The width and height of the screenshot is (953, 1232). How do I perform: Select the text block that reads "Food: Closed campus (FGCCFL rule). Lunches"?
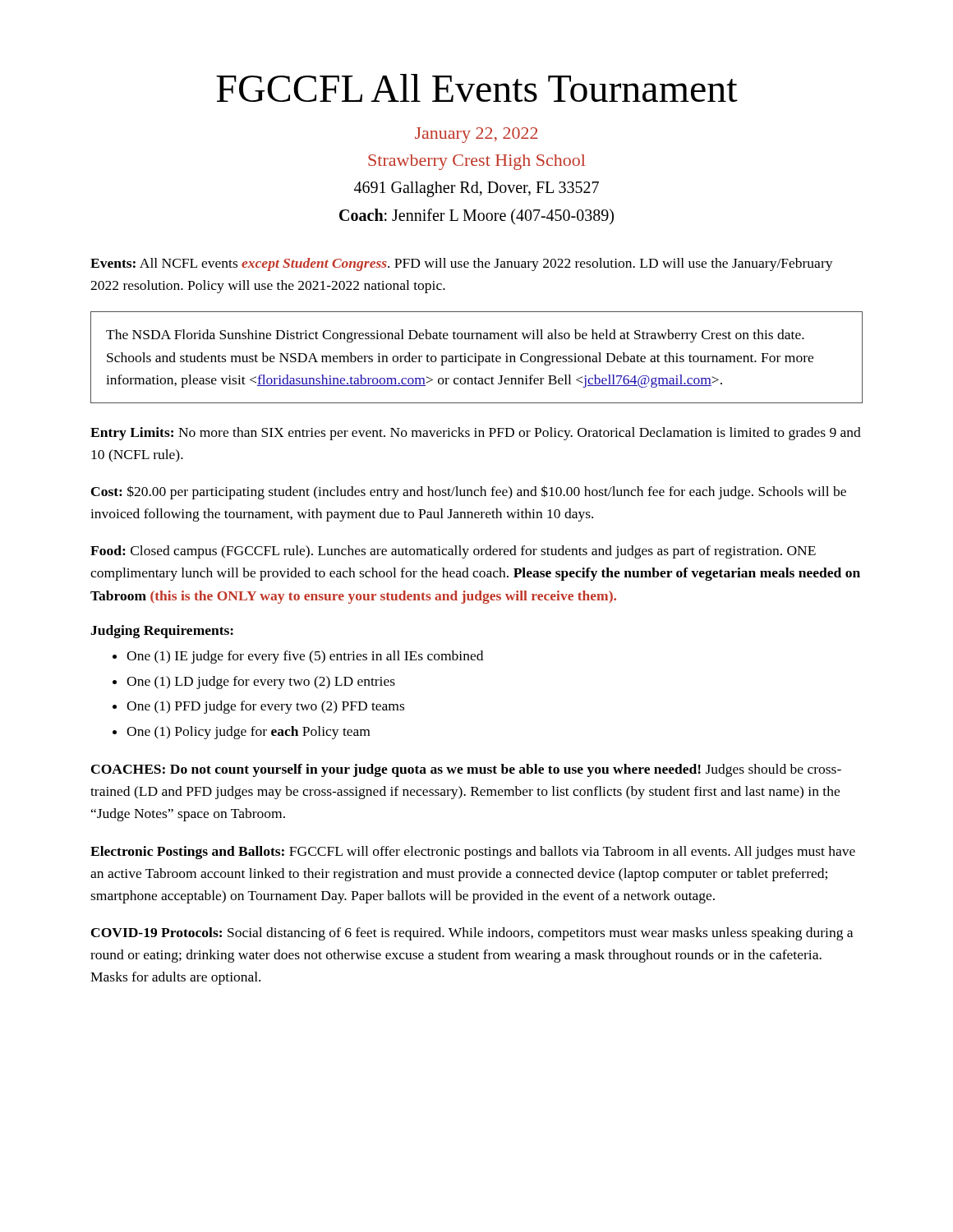[x=475, y=573]
